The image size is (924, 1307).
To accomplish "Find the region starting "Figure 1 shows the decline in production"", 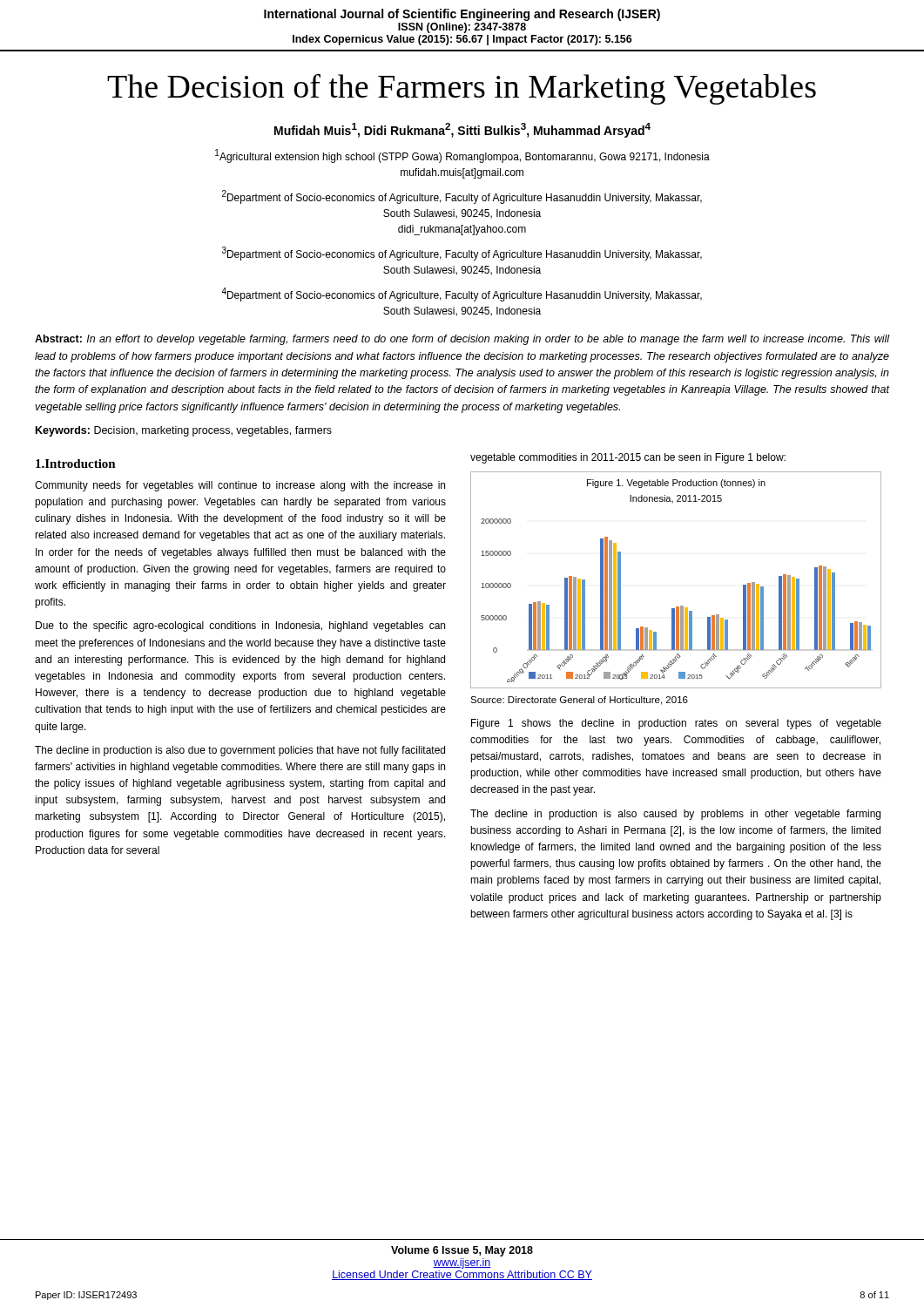I will point(676,819).
